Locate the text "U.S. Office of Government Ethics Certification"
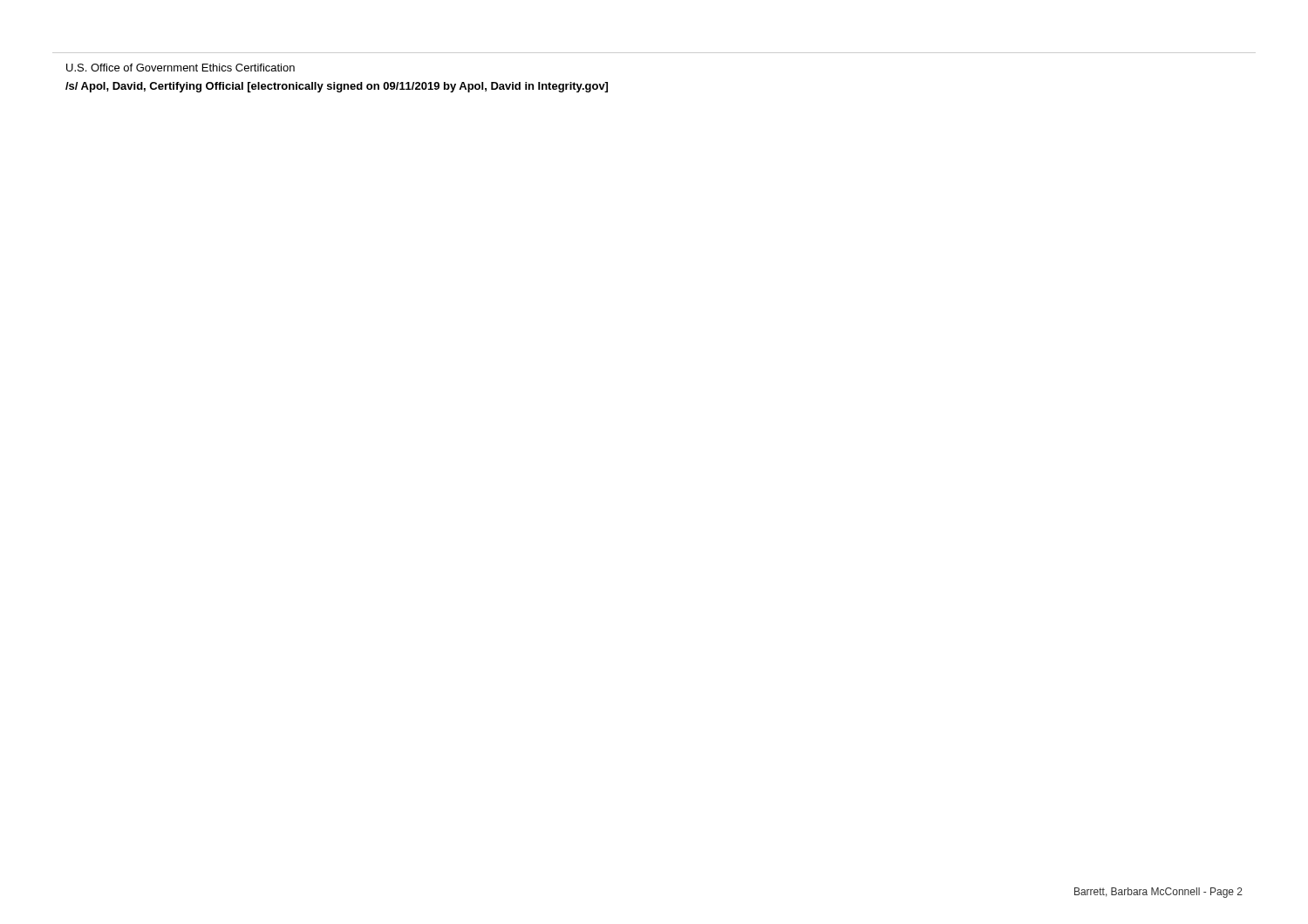 coord(180,68)
